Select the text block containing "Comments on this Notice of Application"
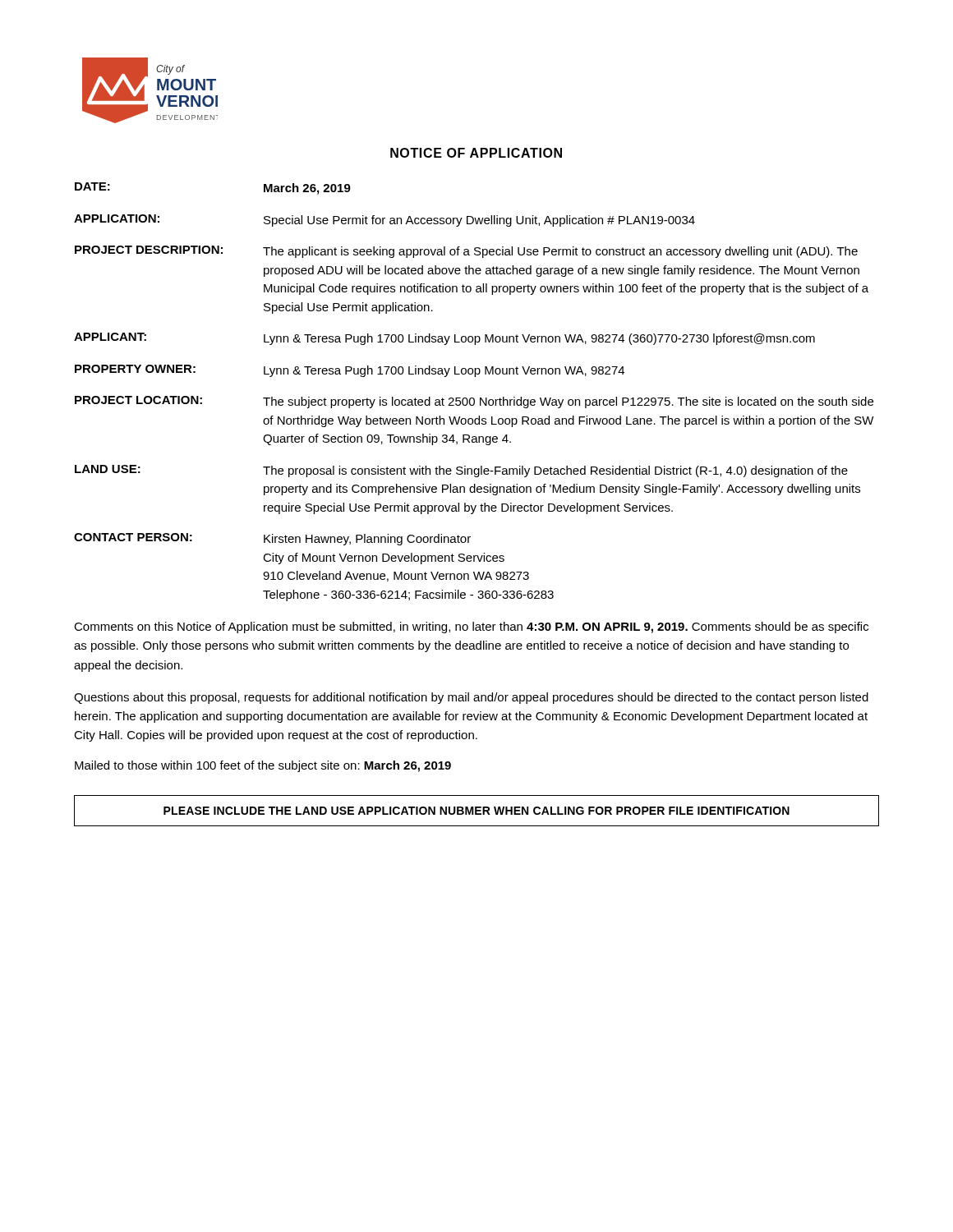Screen dimensions: 1232x953 click(471, 645)
